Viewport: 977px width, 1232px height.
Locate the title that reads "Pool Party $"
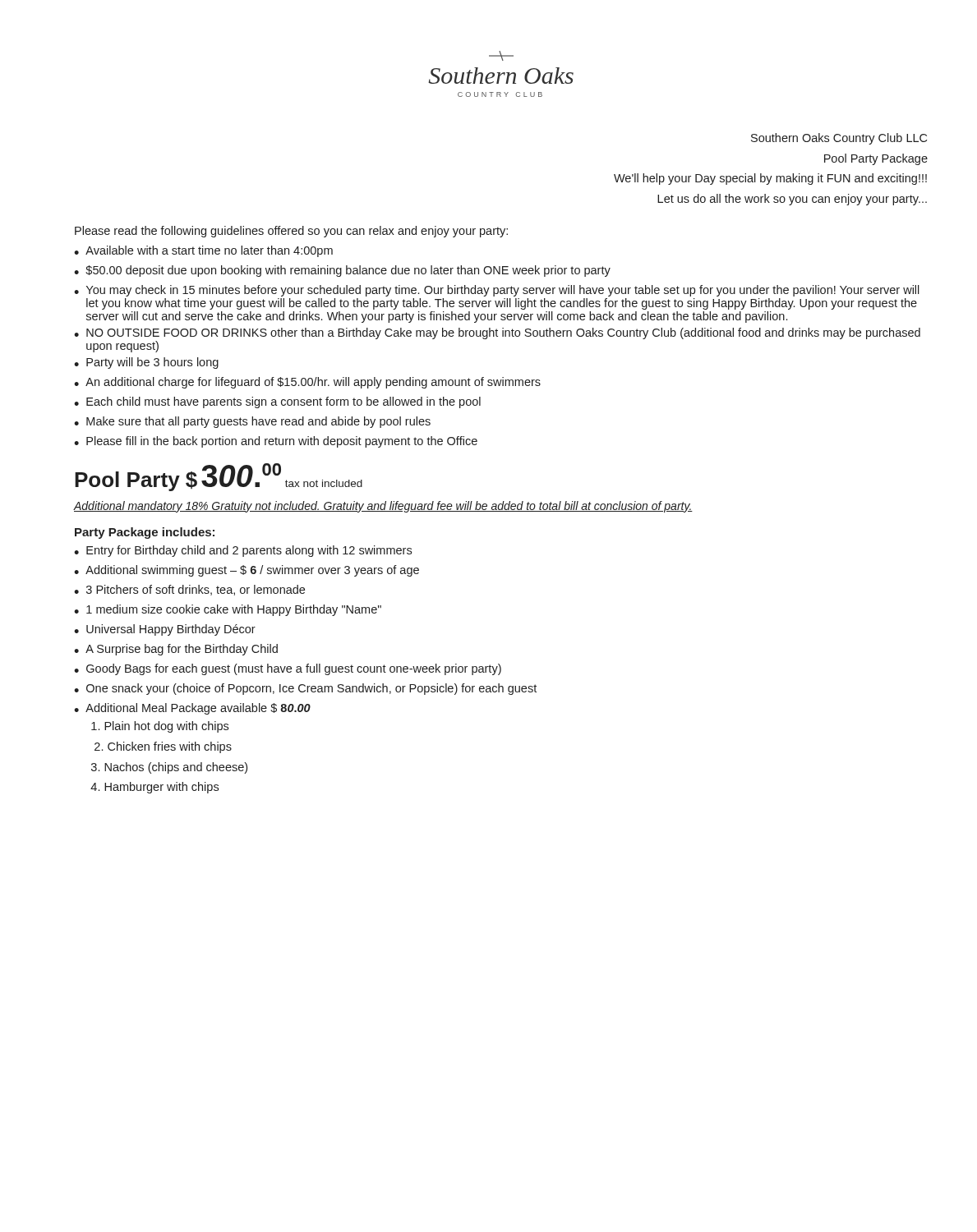point(218,476)
